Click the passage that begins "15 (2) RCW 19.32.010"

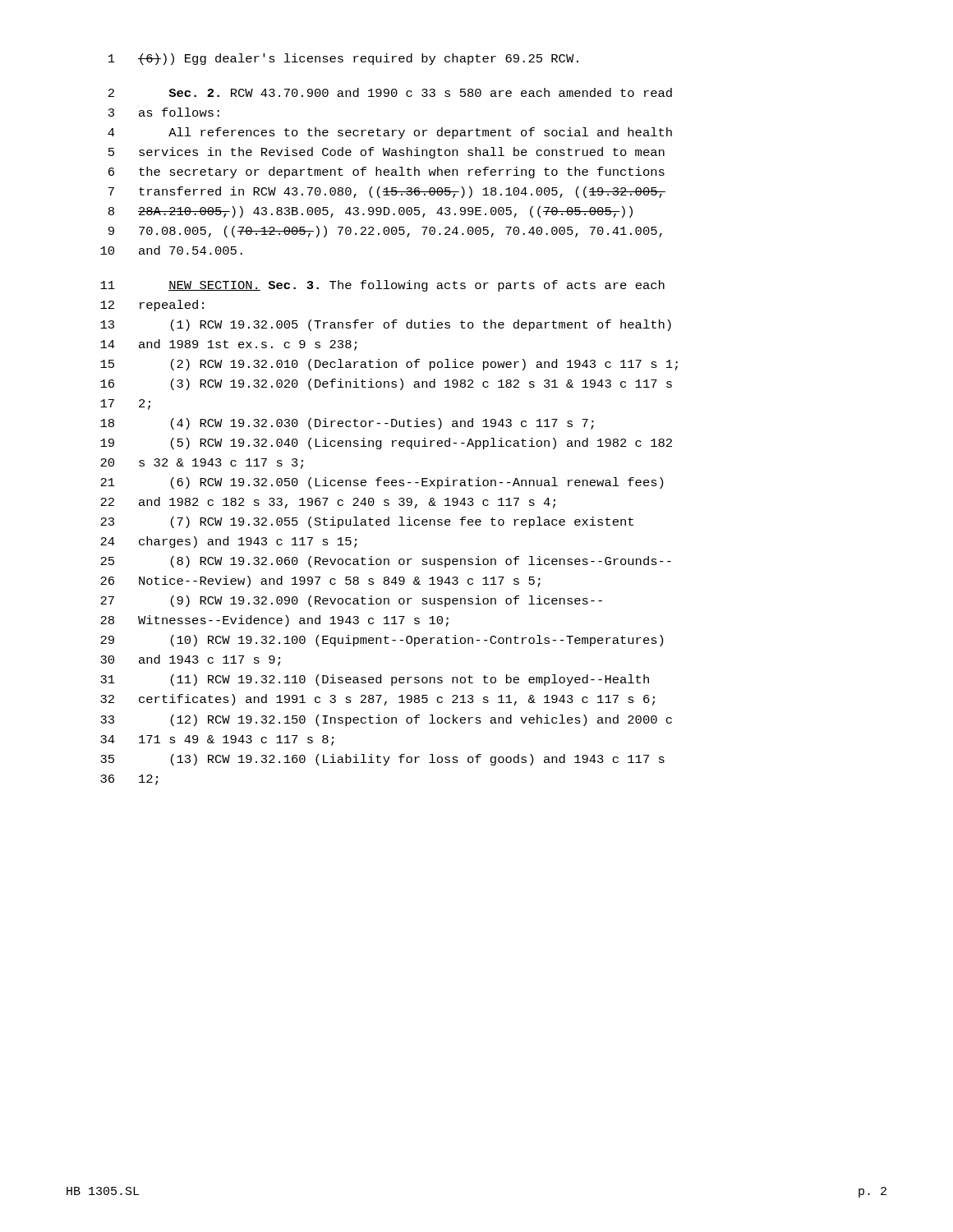(476, 365)
